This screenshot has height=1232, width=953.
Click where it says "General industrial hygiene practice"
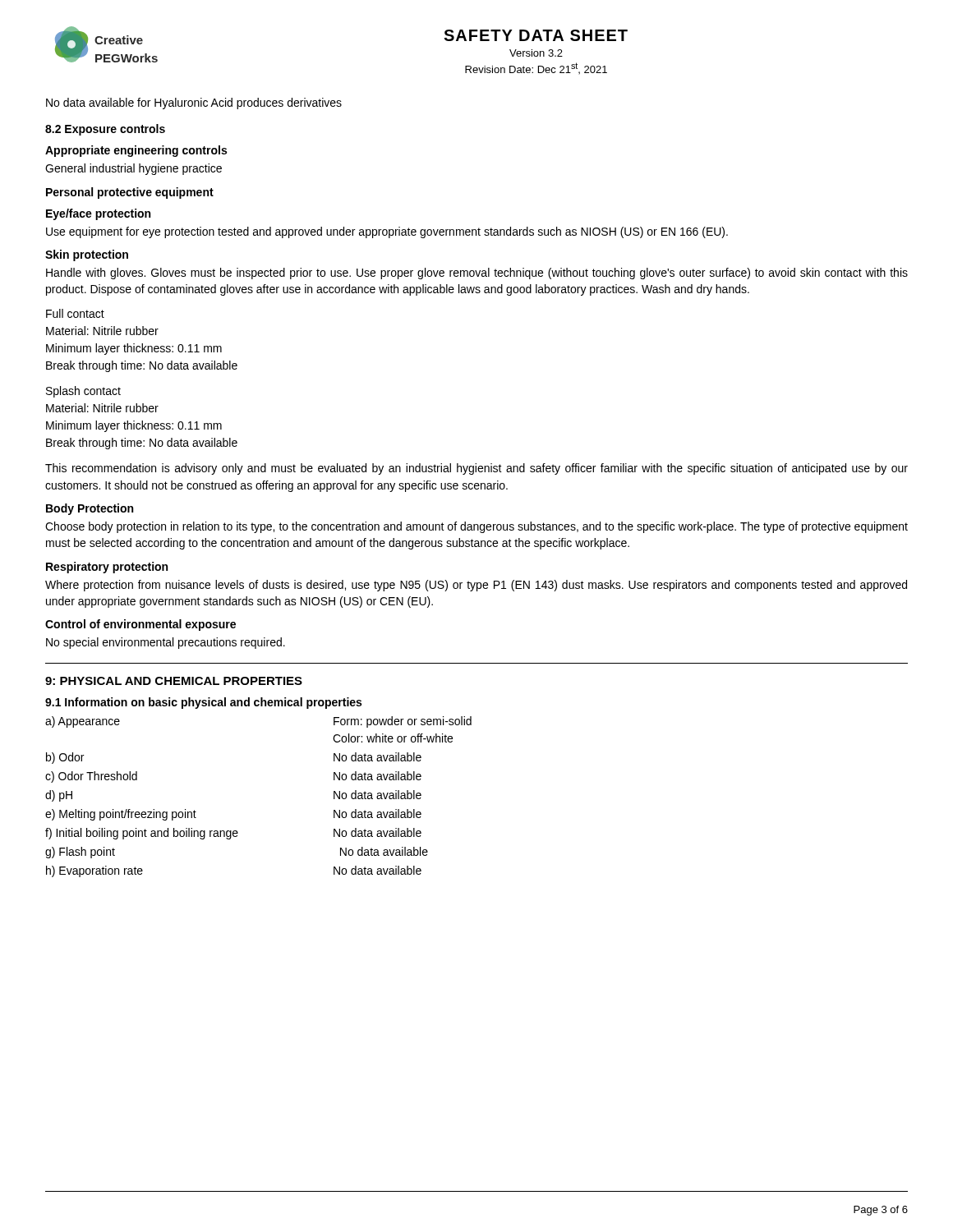[134, 169]
